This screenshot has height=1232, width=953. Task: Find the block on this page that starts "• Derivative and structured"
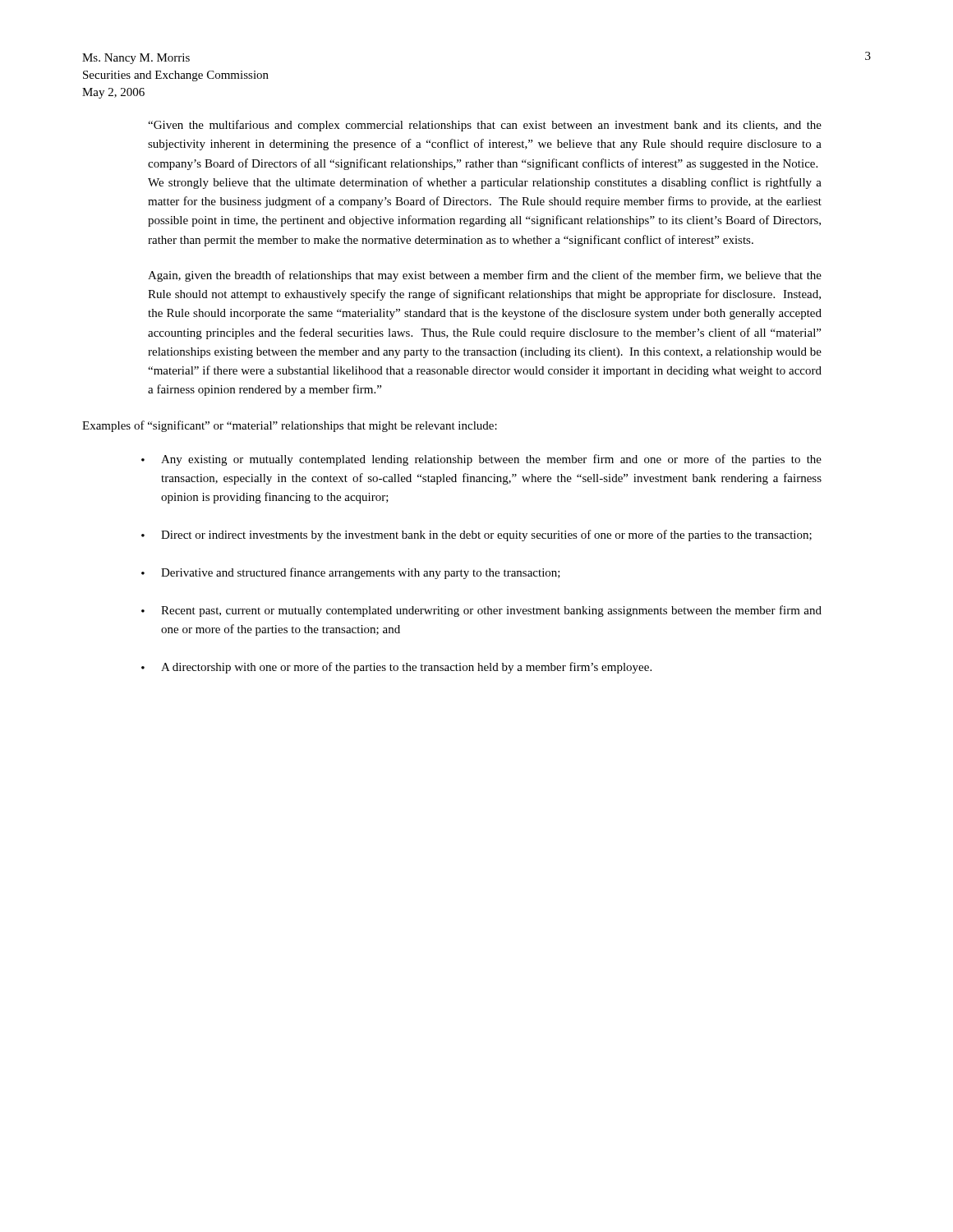[476, 573]
